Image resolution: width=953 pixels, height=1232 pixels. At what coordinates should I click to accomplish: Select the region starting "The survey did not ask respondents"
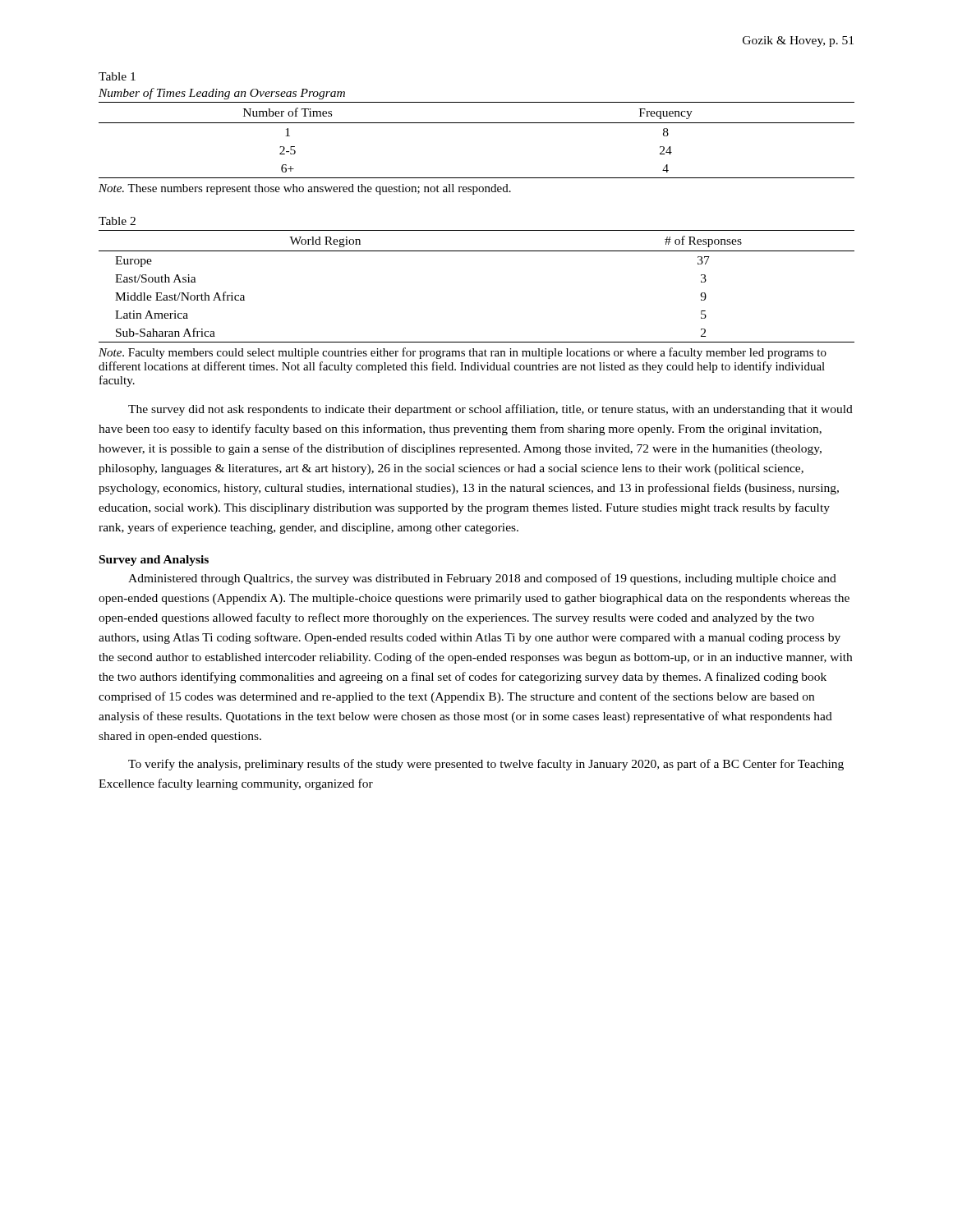point(476,468)
